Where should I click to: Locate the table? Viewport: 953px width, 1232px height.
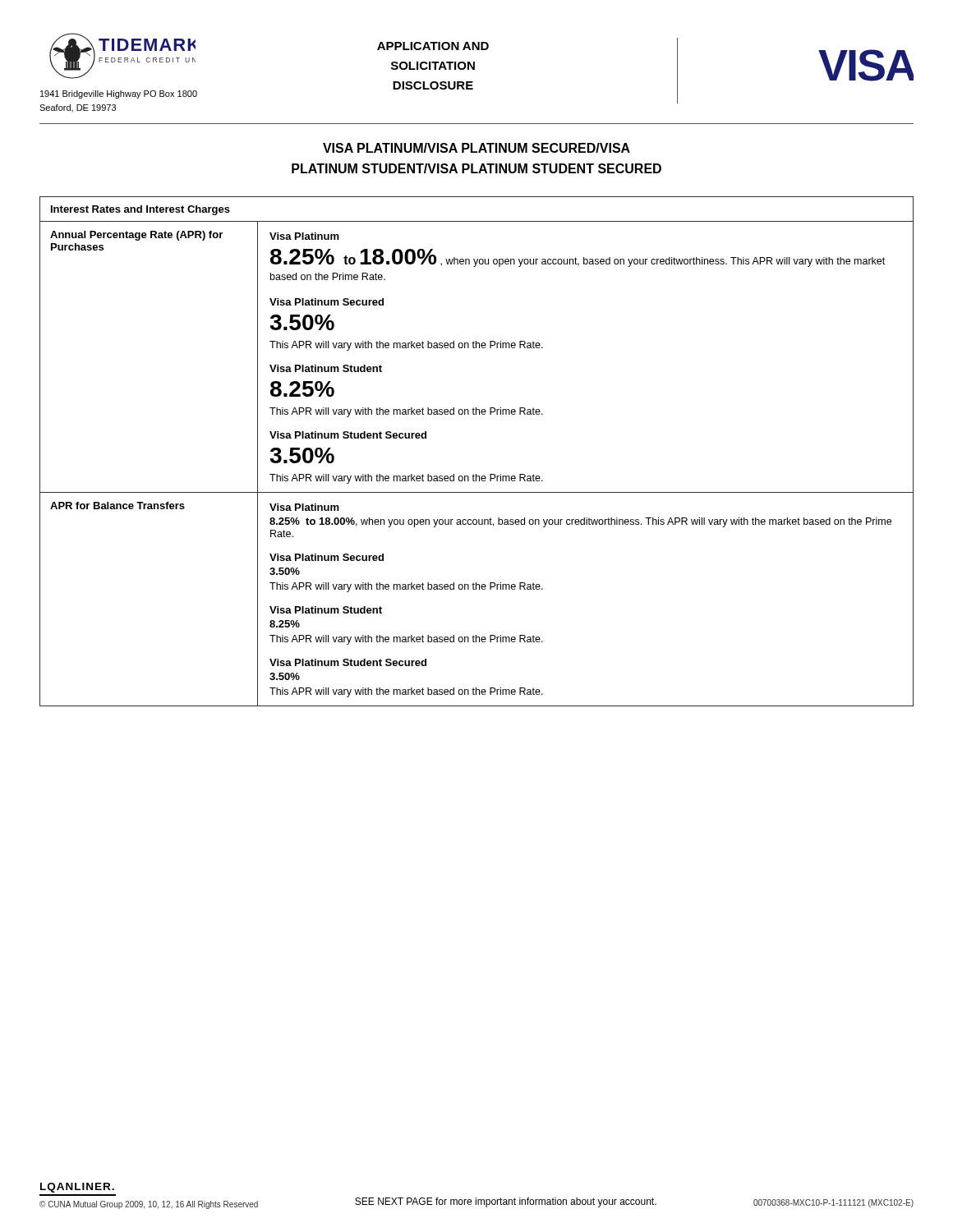point(476,451)
